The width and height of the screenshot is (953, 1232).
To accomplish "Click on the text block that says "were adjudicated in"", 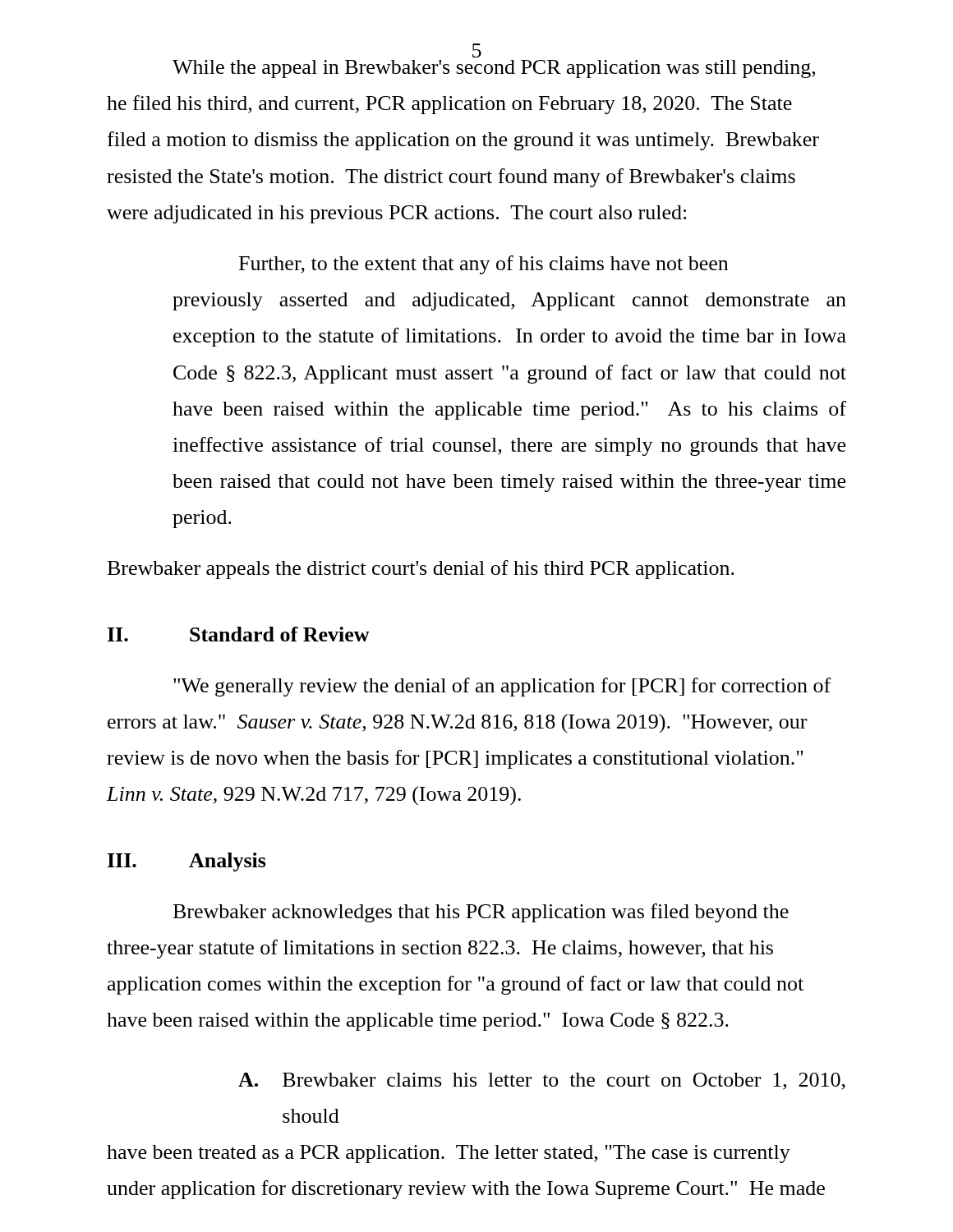I will [x=397, y=212].
